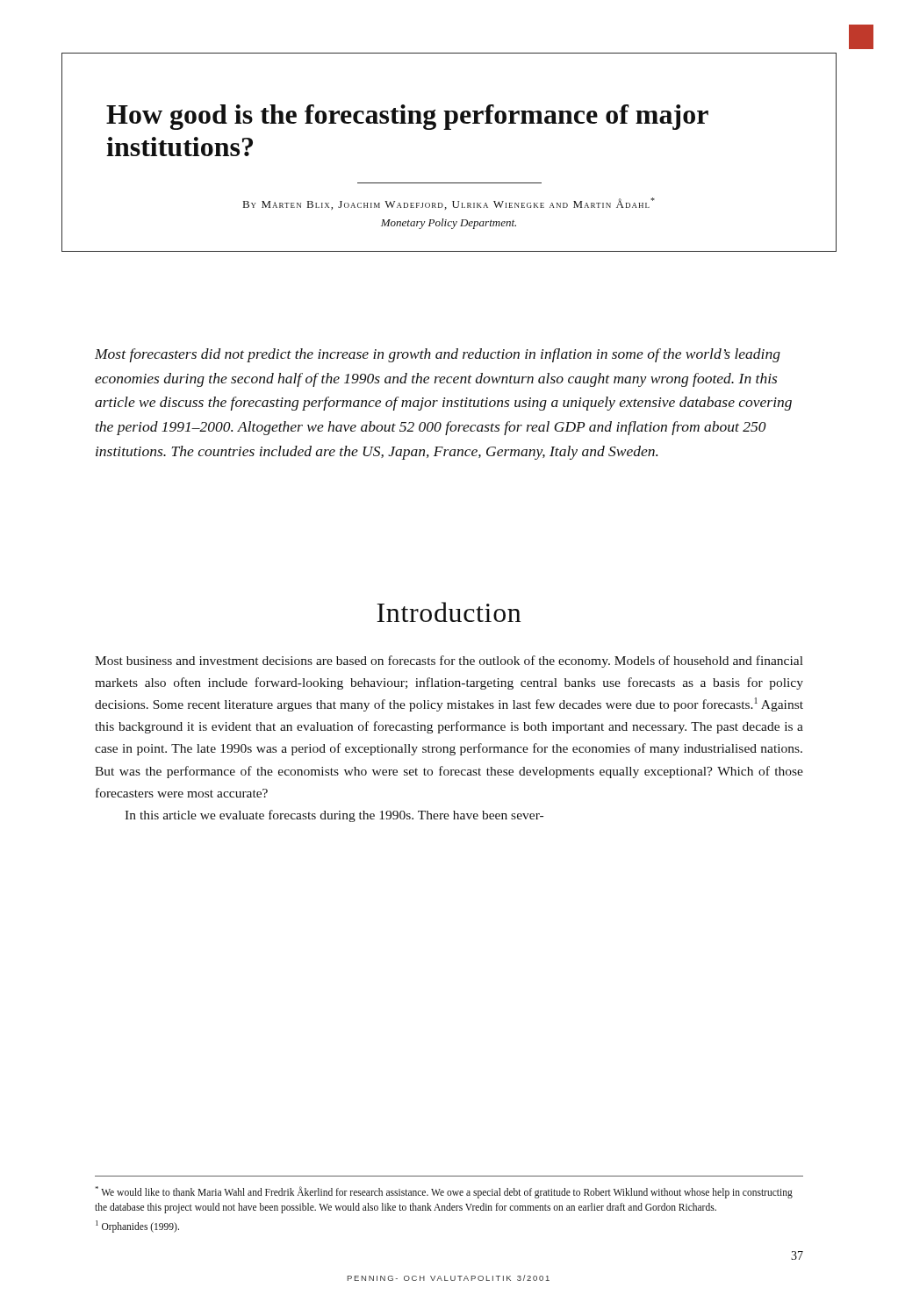898x1316 pixels.
Task: Select the title
Action: [x=449, y=164]
